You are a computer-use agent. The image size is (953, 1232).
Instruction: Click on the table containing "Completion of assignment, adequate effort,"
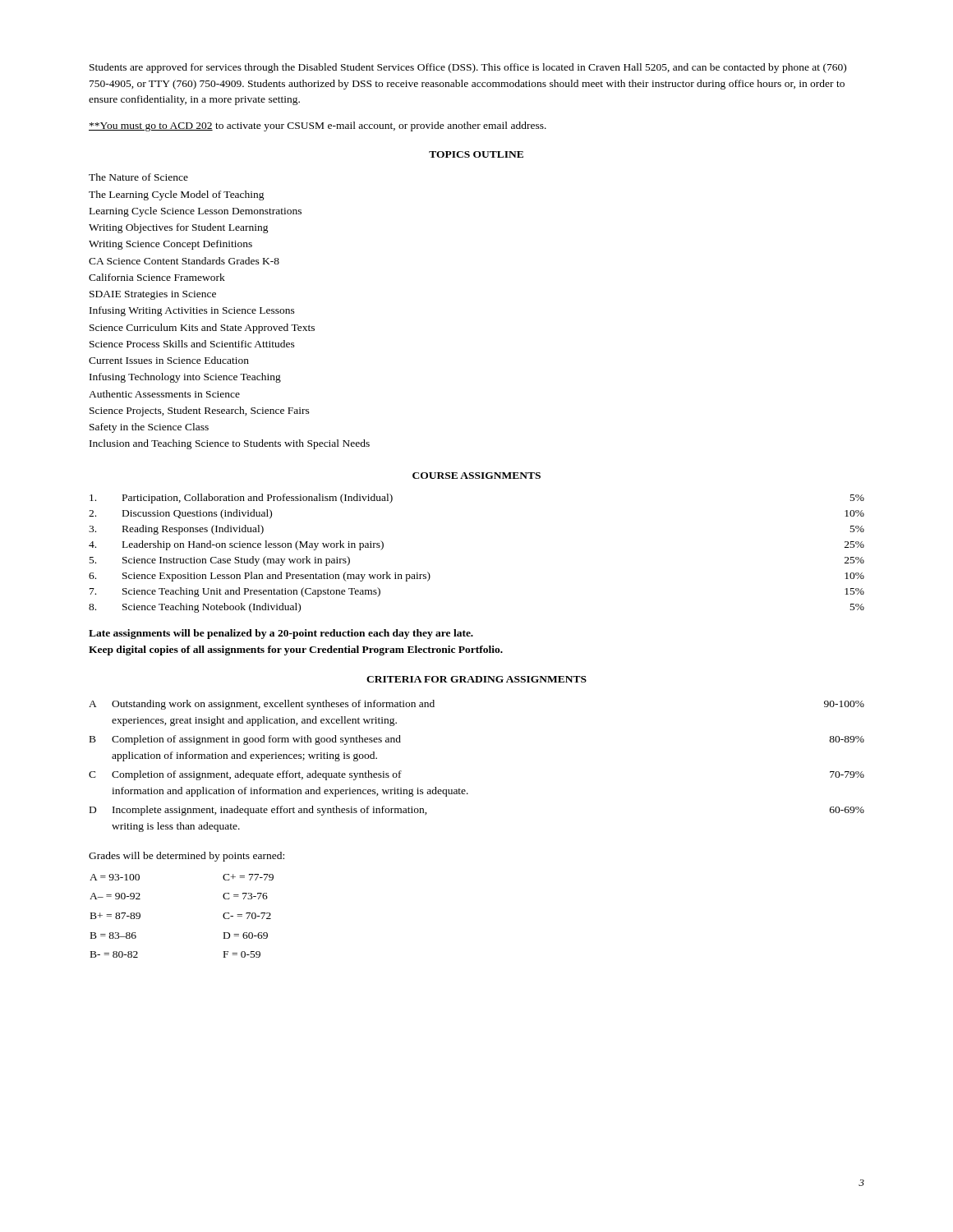tap(476, 765)
